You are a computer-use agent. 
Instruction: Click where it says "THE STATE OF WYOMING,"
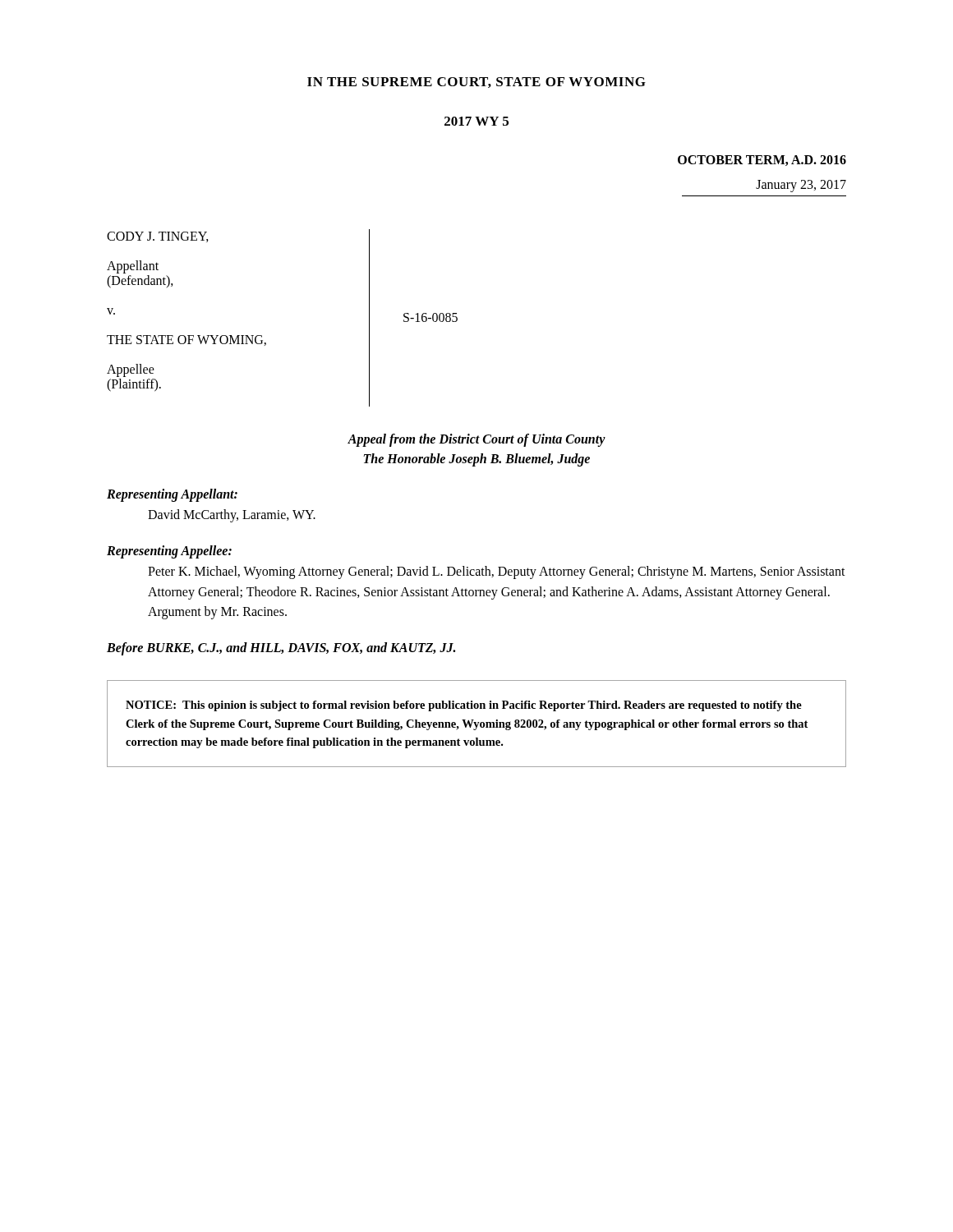[x=187, y=340]
